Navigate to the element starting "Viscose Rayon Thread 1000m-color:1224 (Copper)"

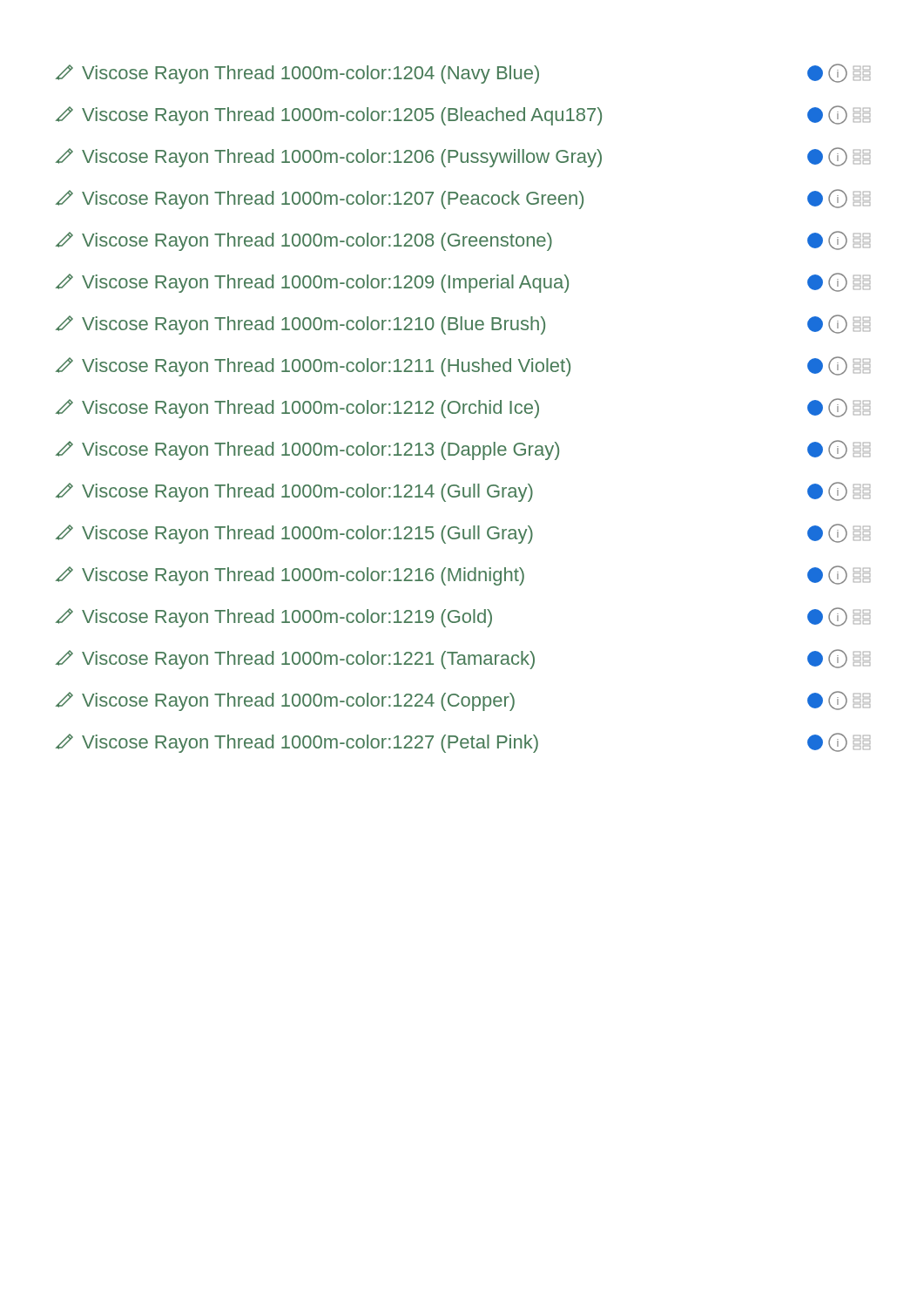click(x=462, y=701)
